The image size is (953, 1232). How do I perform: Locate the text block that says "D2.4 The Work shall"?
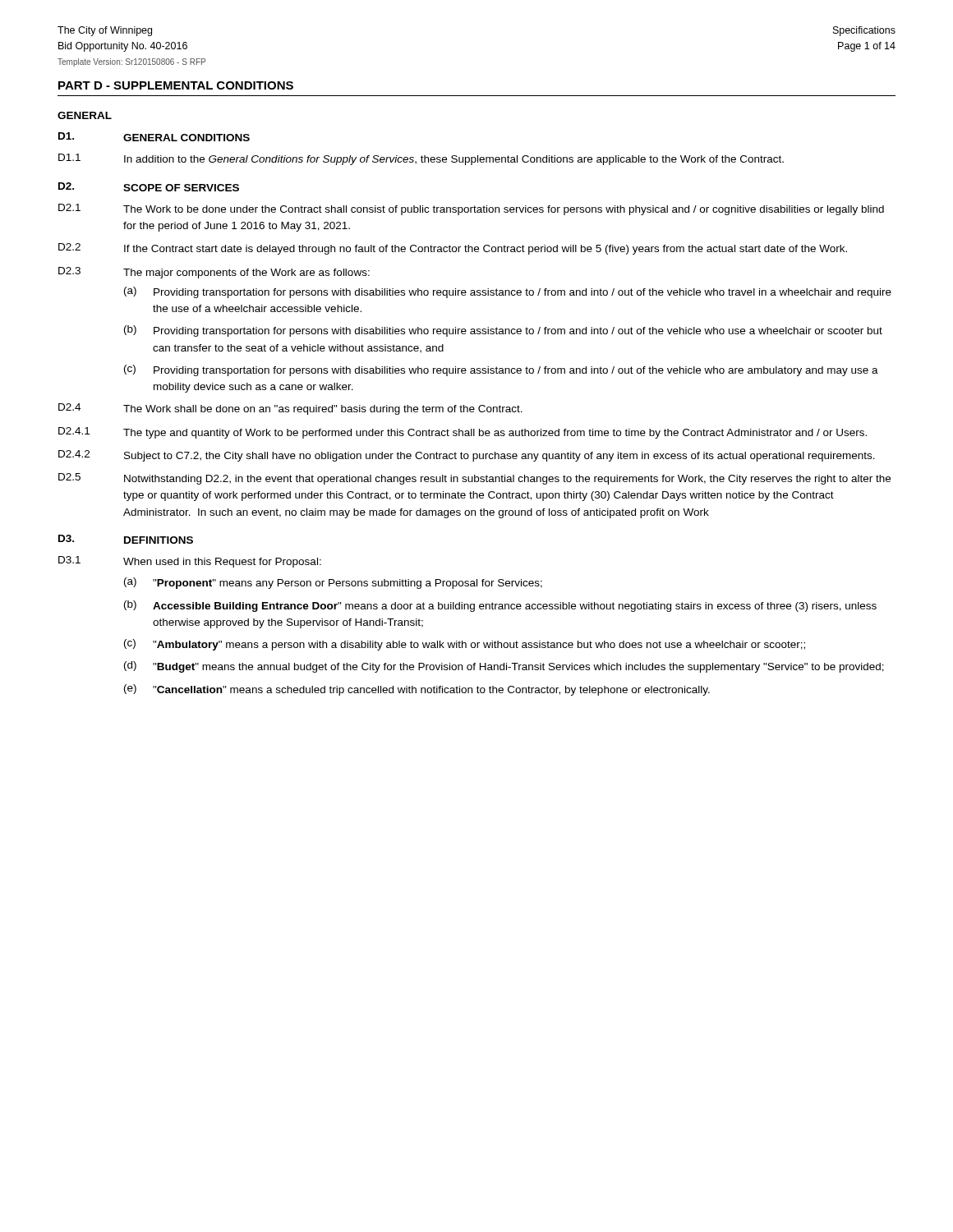click(x=476, y=409)
